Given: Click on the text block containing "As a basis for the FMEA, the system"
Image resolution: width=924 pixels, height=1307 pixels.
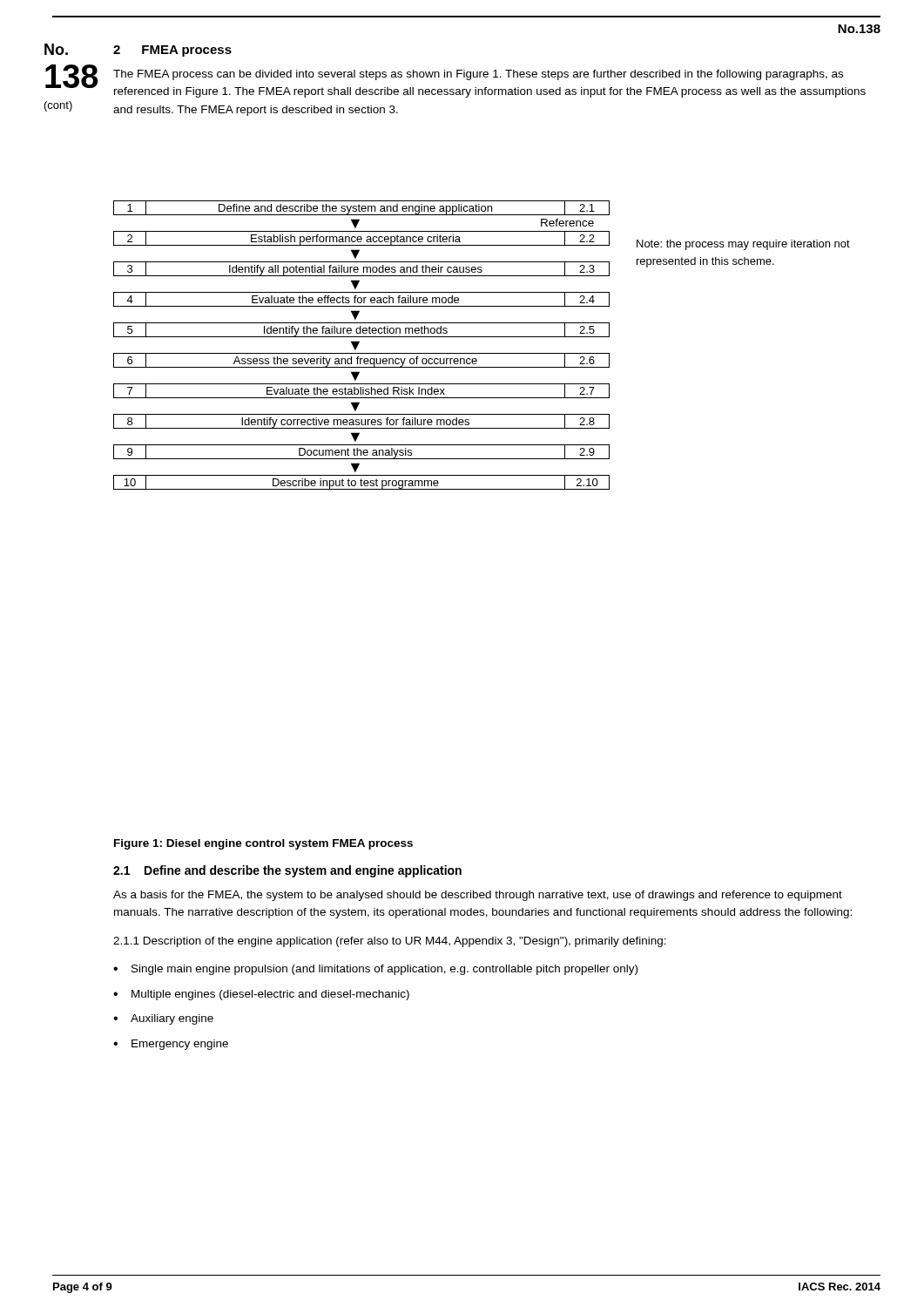Looking at the screenshot, I should [483, 903].
